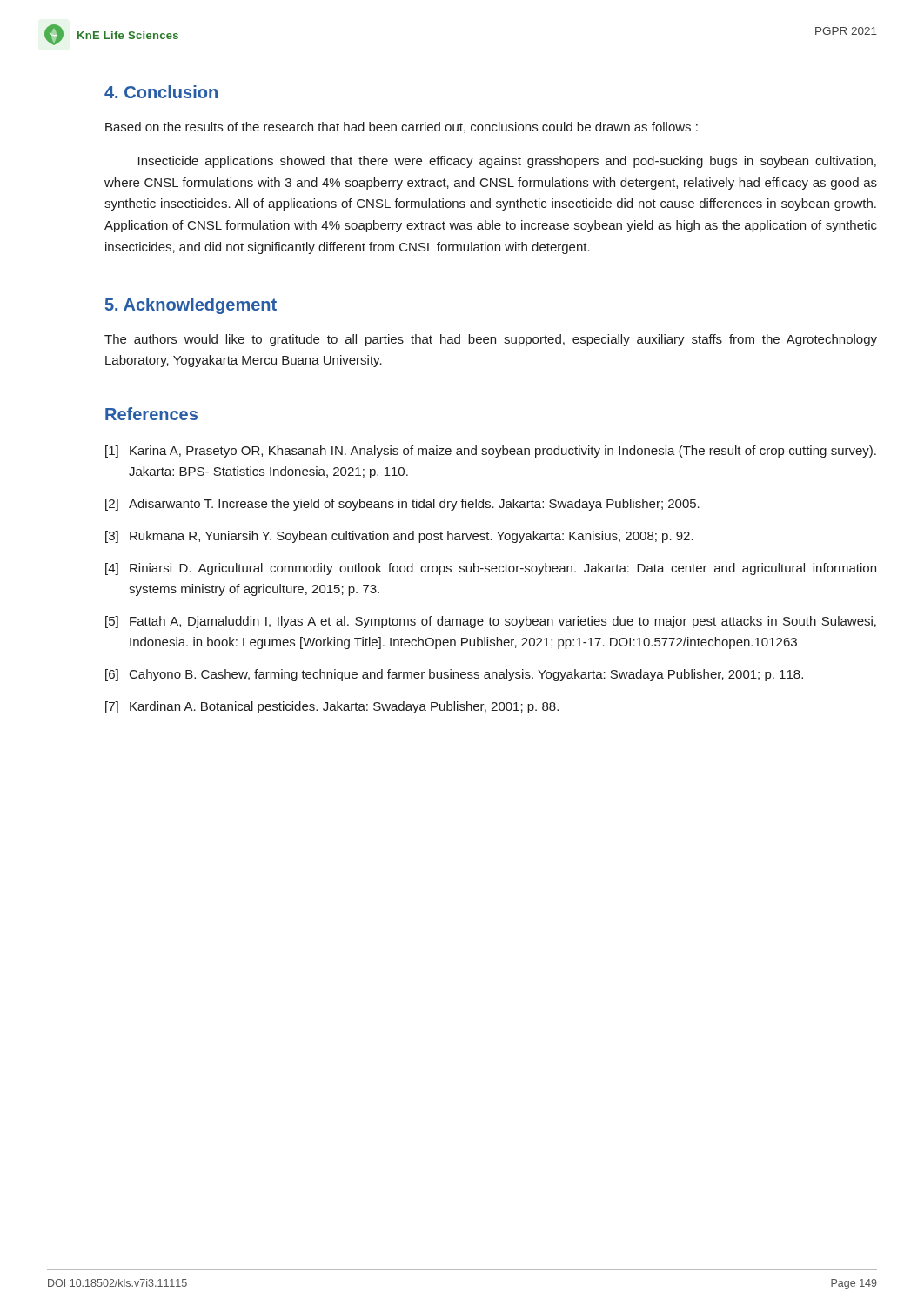The height and width of the screenshot is (1305, 924).
Task: Click the passage that begins "The authors would like to gratitude to all"
Action: pyautogui.click(x=491, y=349)
